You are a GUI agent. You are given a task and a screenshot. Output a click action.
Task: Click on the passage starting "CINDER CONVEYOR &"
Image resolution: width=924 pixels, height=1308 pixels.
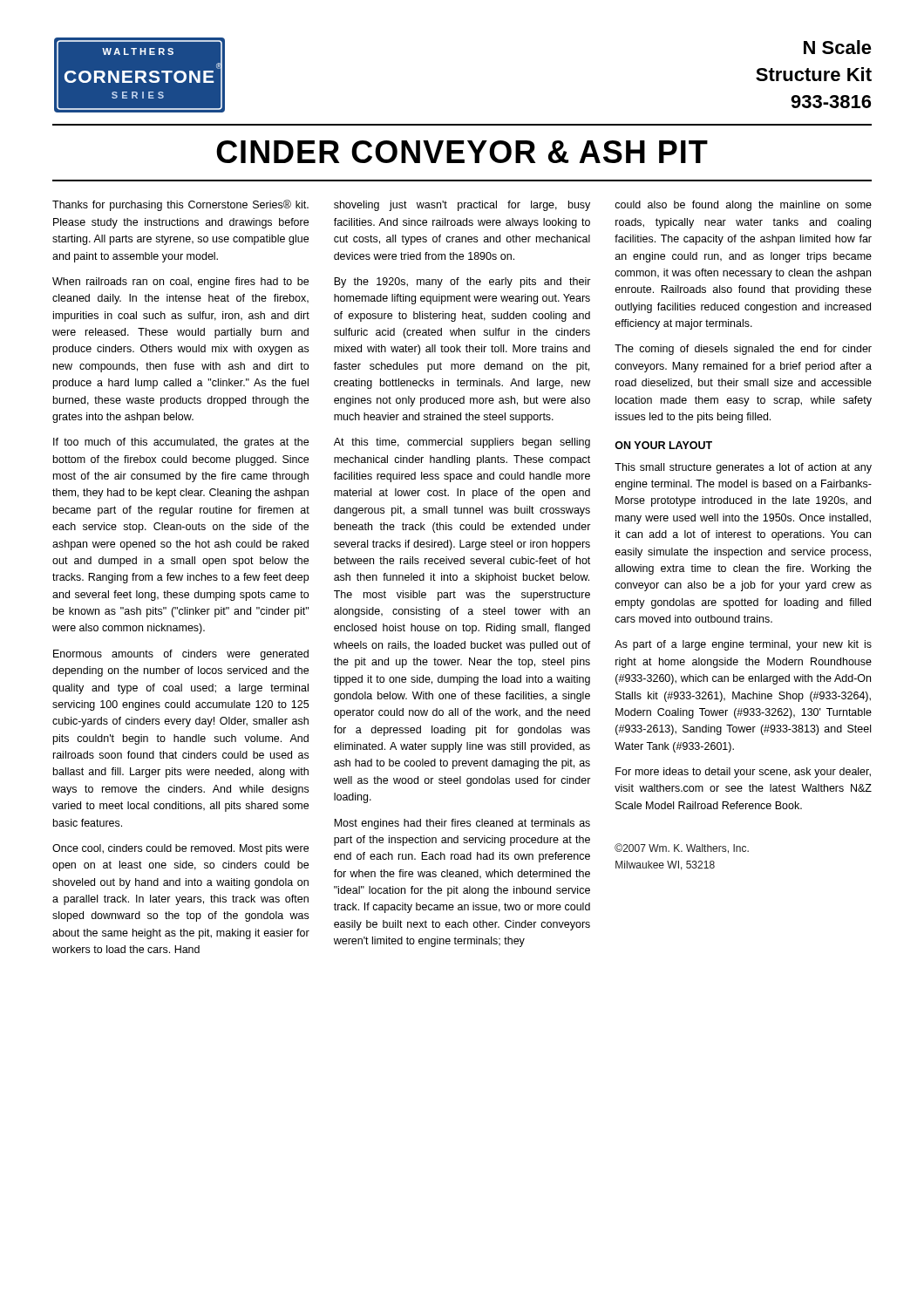(462, 153)
